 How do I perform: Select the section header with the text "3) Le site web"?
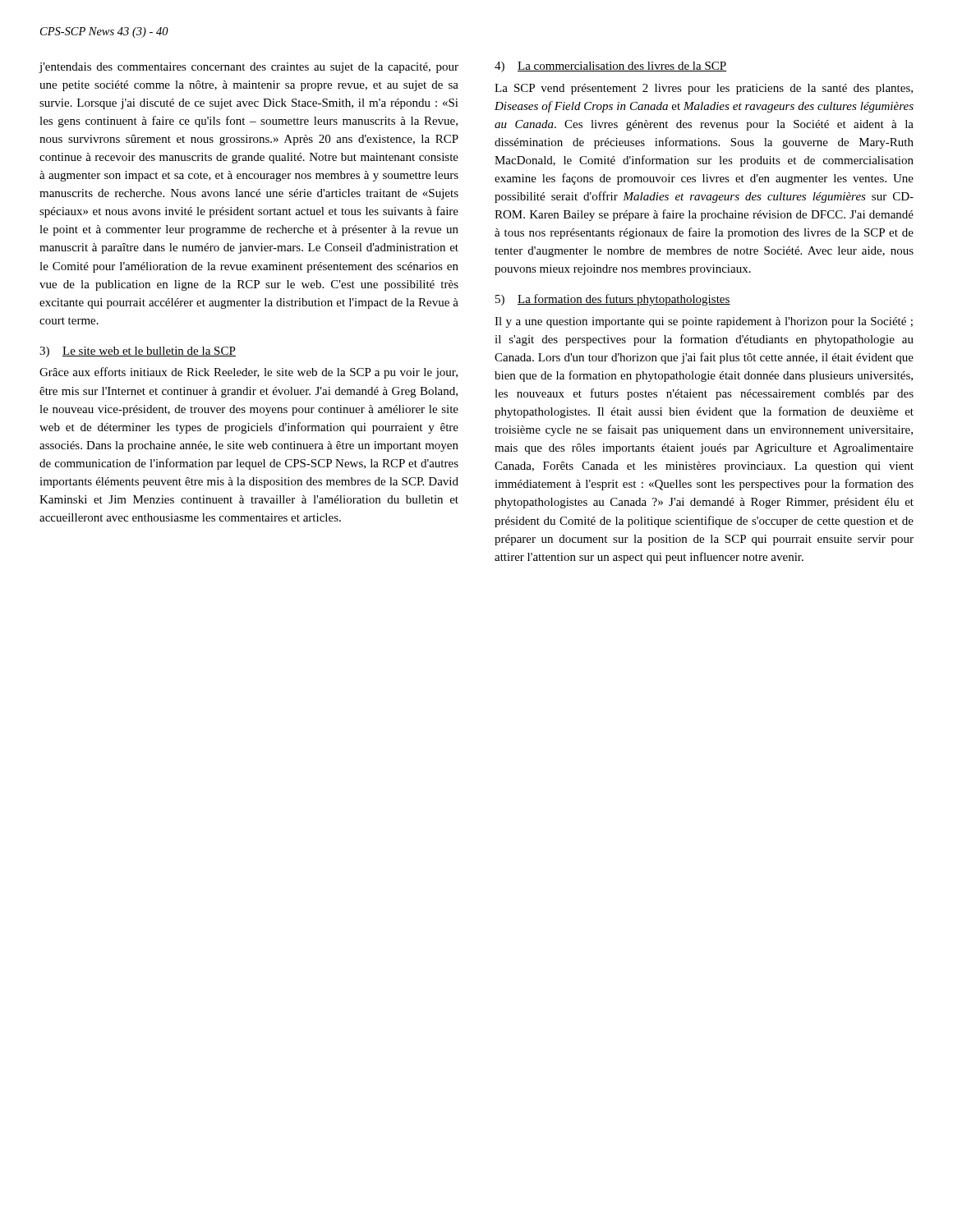(x=138, y=351)
